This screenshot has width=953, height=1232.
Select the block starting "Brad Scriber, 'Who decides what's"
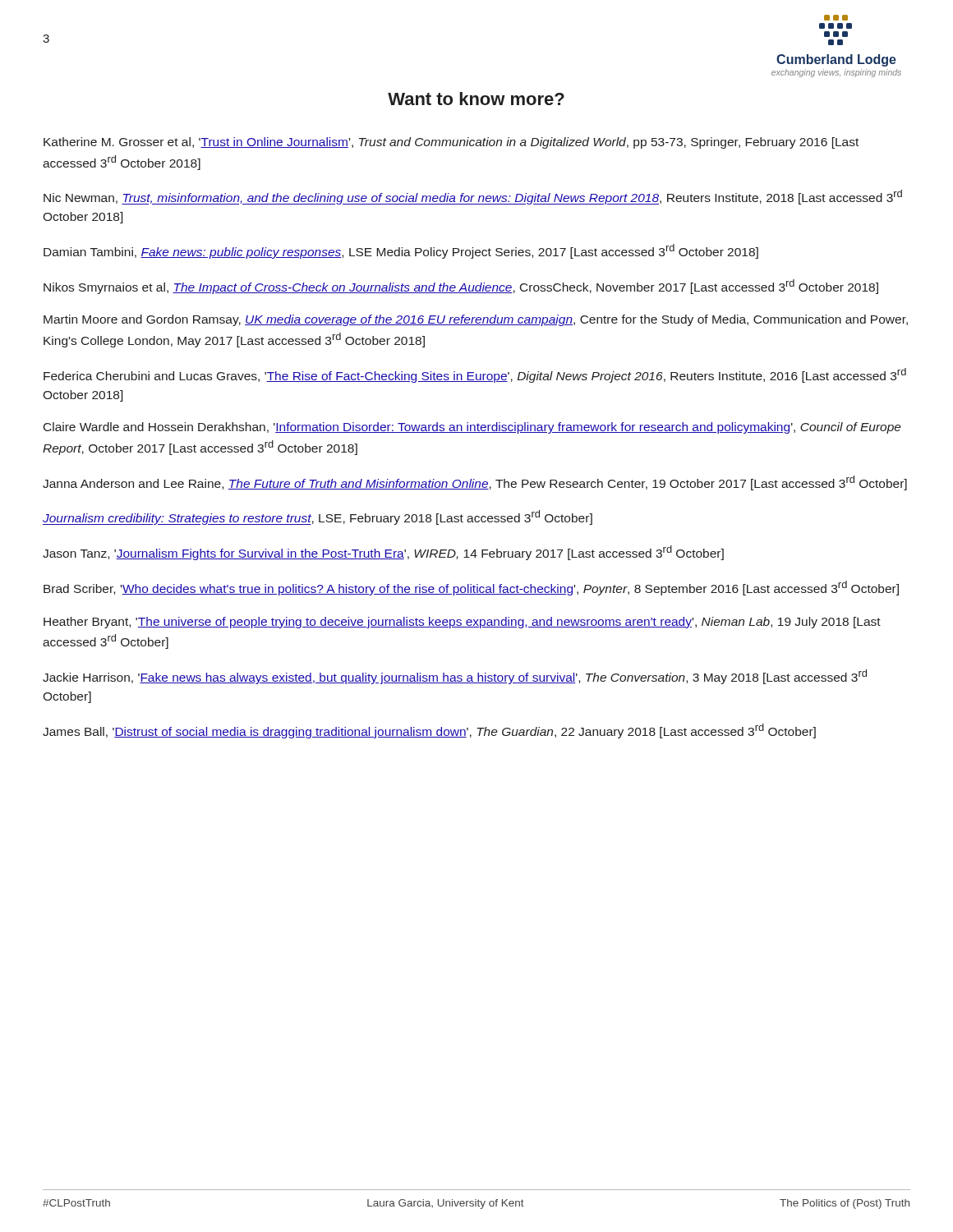471,587
